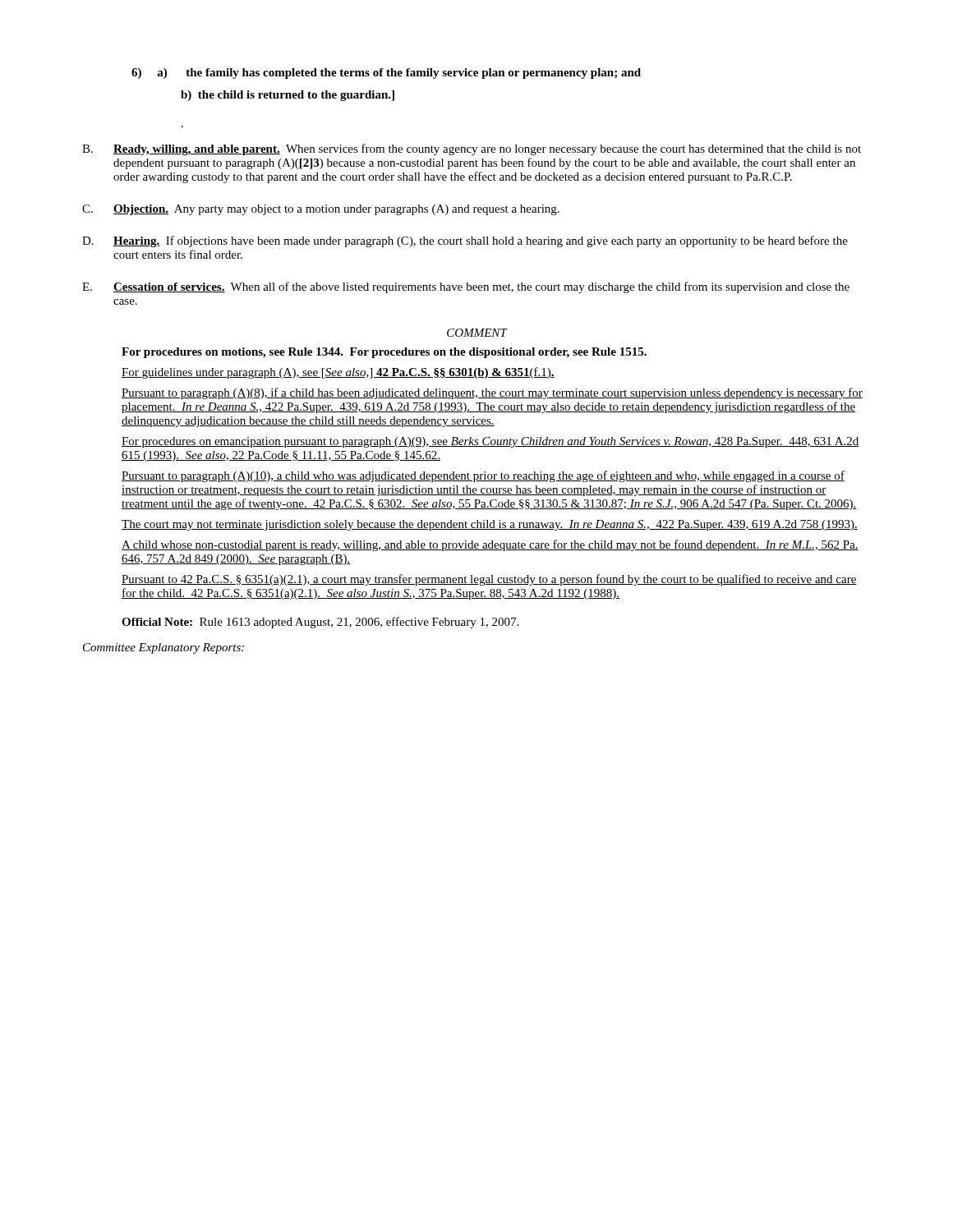Image resolution: width=953 pixels, height=1232 pixels.
Task: Find the list item with the text "D. Hearing. If objections have"
Action: pos(476,248)
